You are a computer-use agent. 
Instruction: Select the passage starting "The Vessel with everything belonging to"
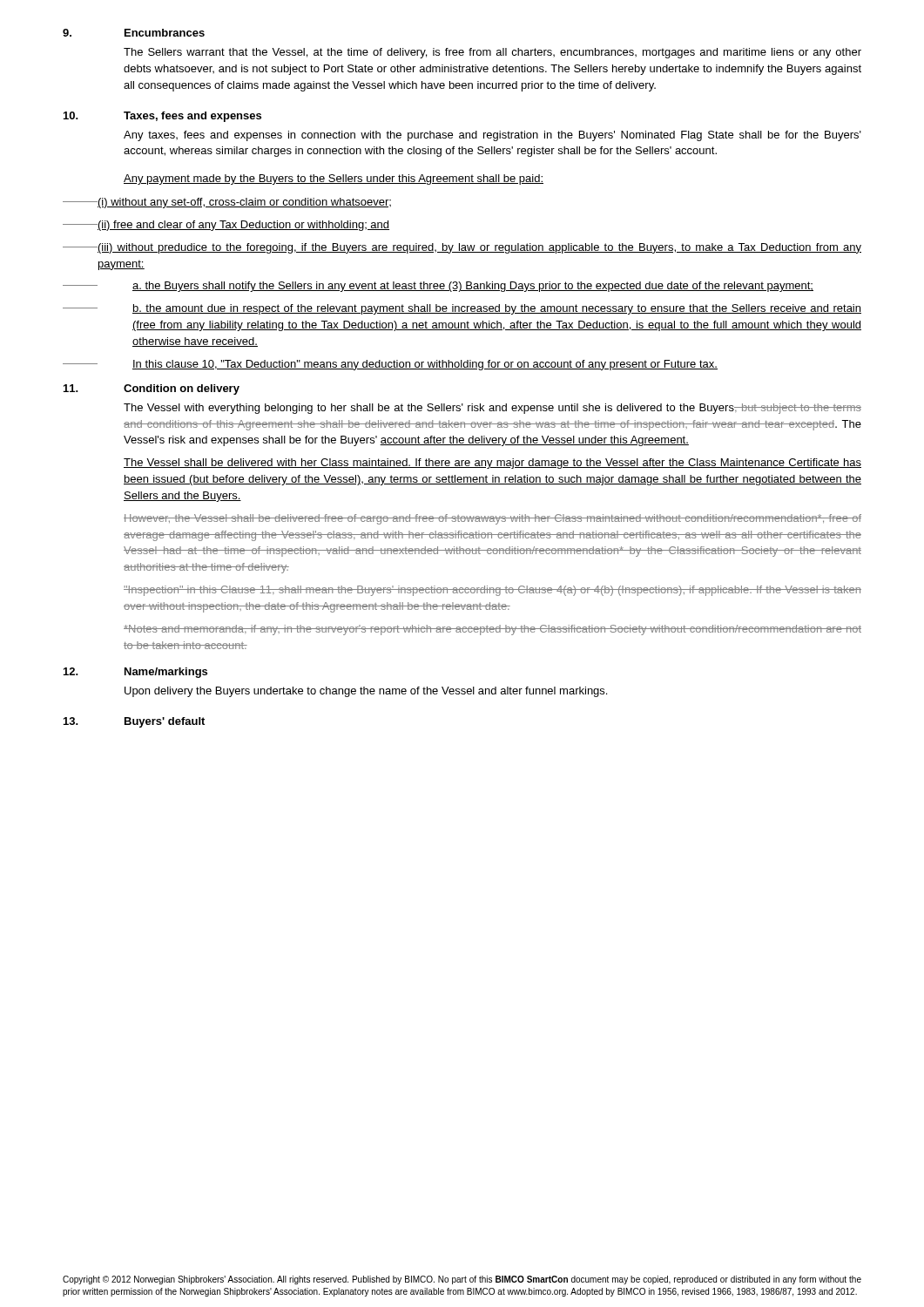click(492, 424)
